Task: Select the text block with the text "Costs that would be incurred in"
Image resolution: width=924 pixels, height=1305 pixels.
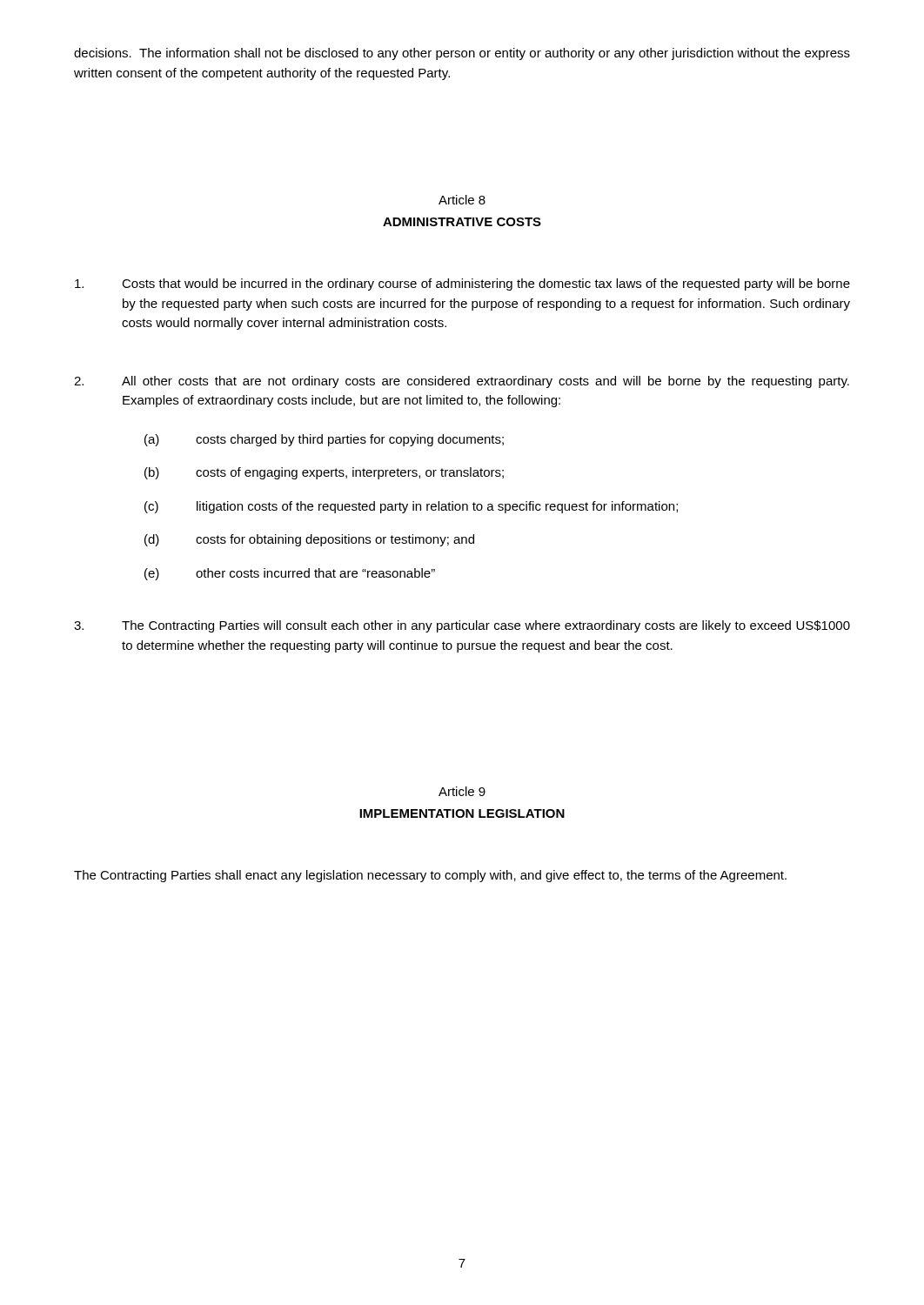Action: 462,303
